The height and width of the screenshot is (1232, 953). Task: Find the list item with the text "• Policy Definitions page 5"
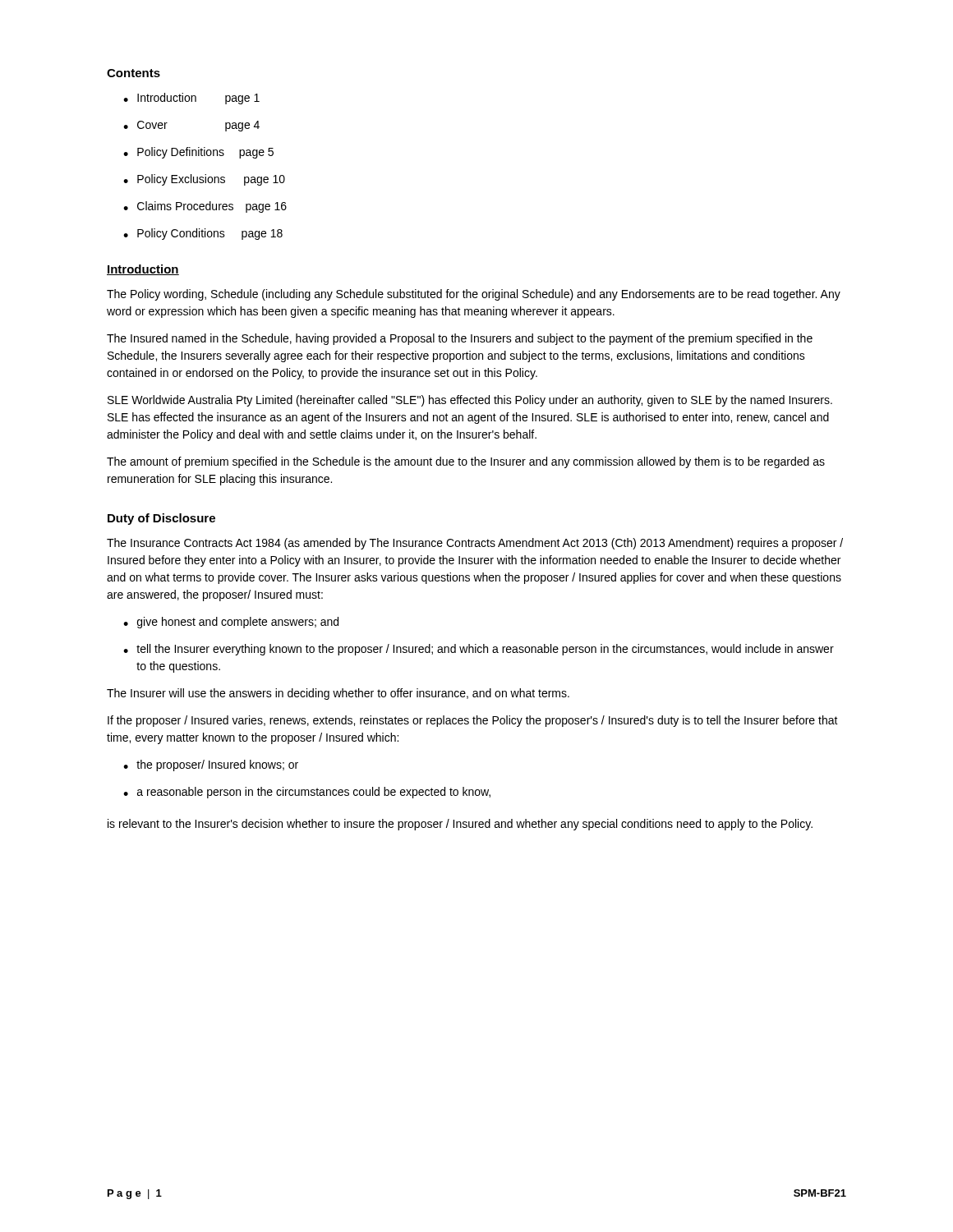(198, 153)
